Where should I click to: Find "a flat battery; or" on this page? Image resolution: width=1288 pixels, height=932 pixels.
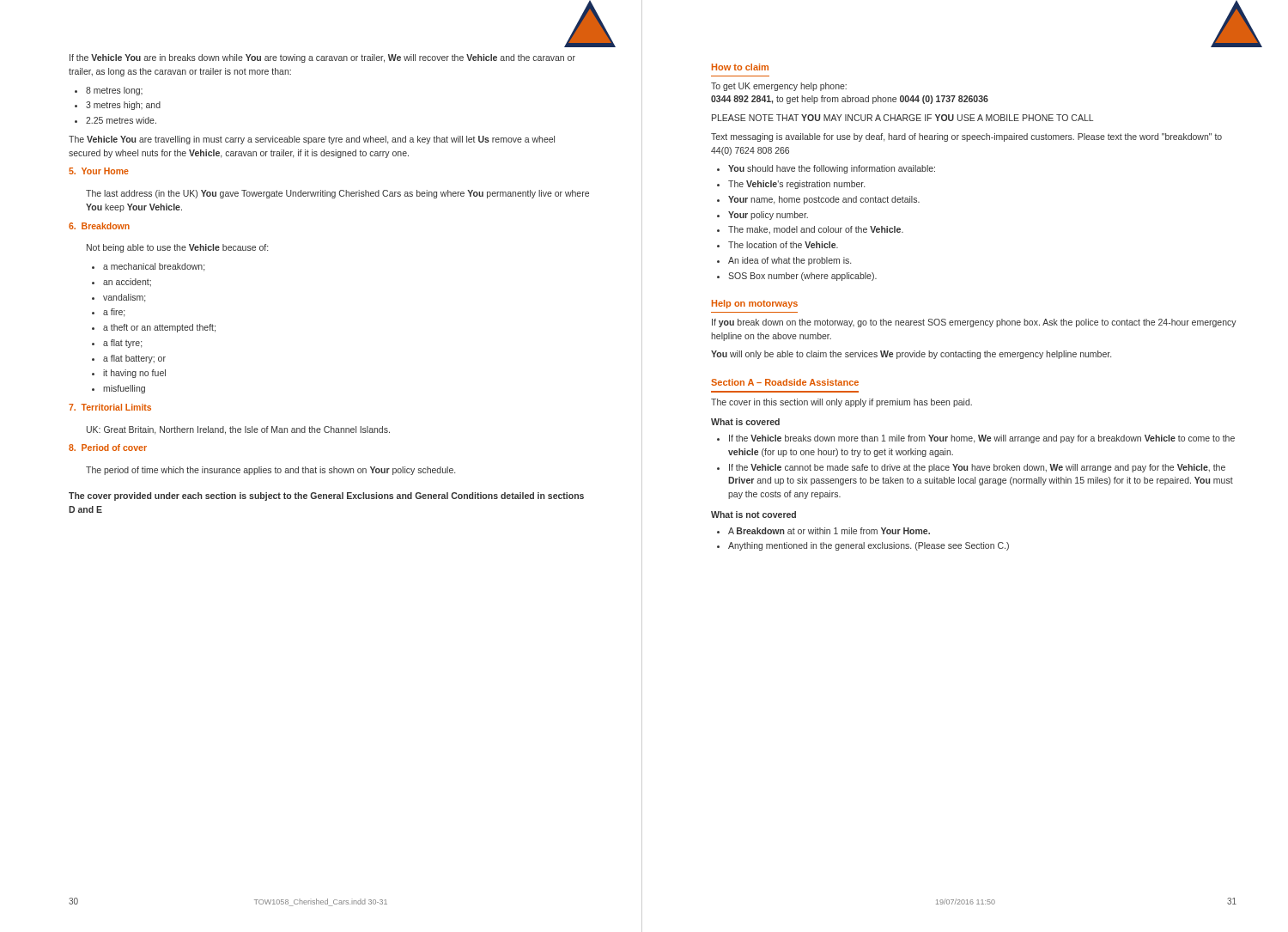click(134, 358)
